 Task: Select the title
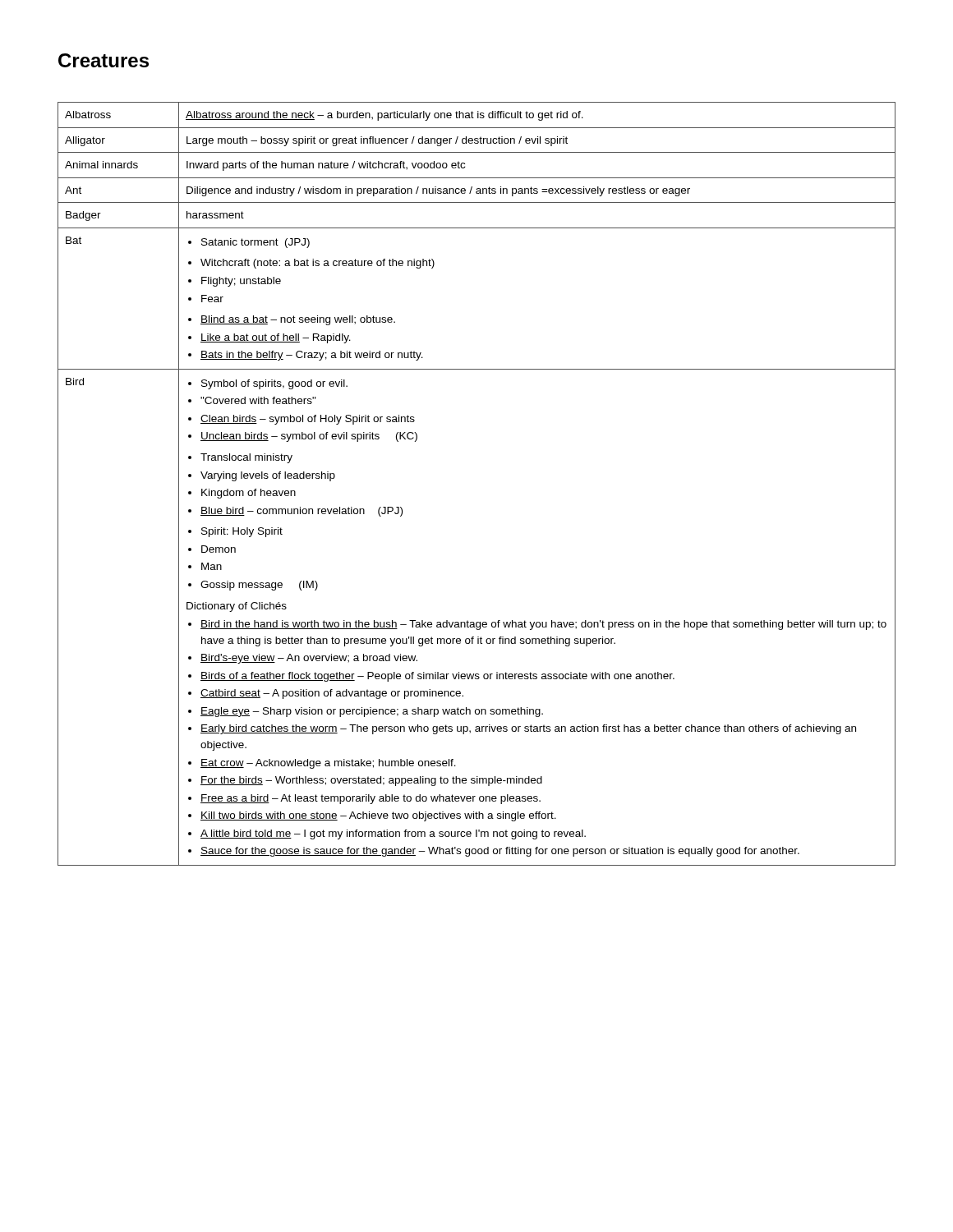click(x=104, y=61)
